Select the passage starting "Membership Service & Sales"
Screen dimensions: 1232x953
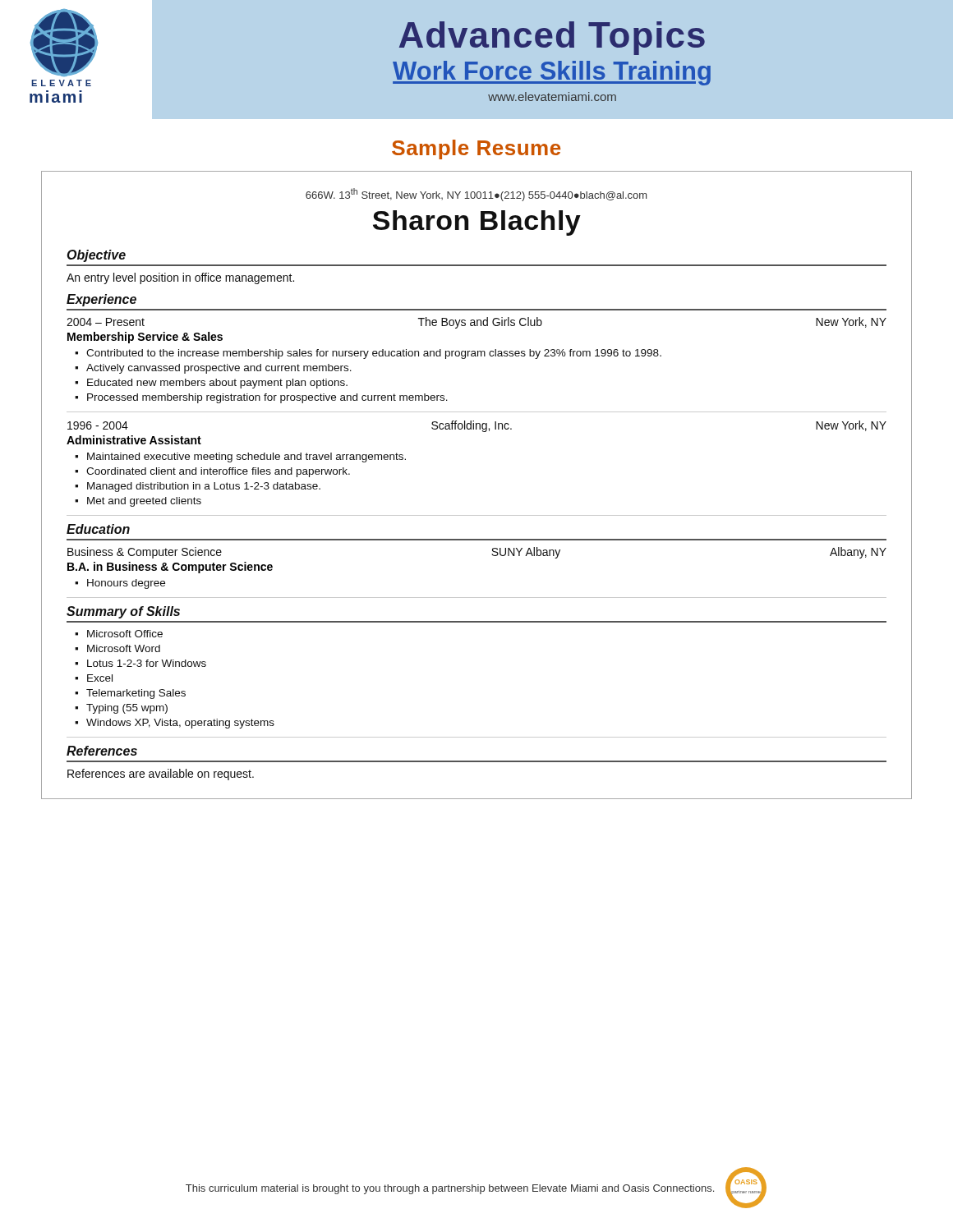145,337
